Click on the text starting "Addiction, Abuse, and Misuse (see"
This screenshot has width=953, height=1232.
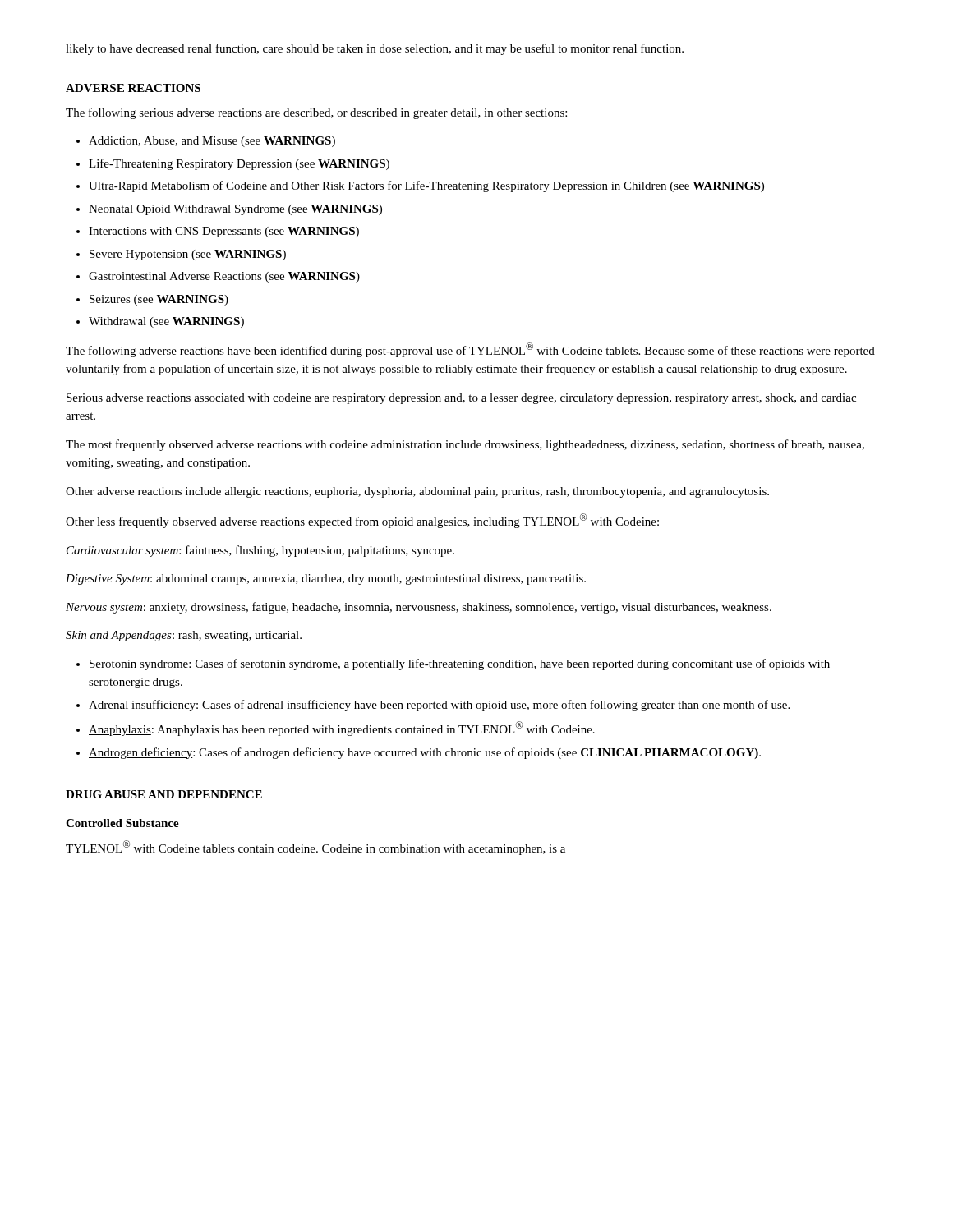pyautogui.click(x=212, y=140)
